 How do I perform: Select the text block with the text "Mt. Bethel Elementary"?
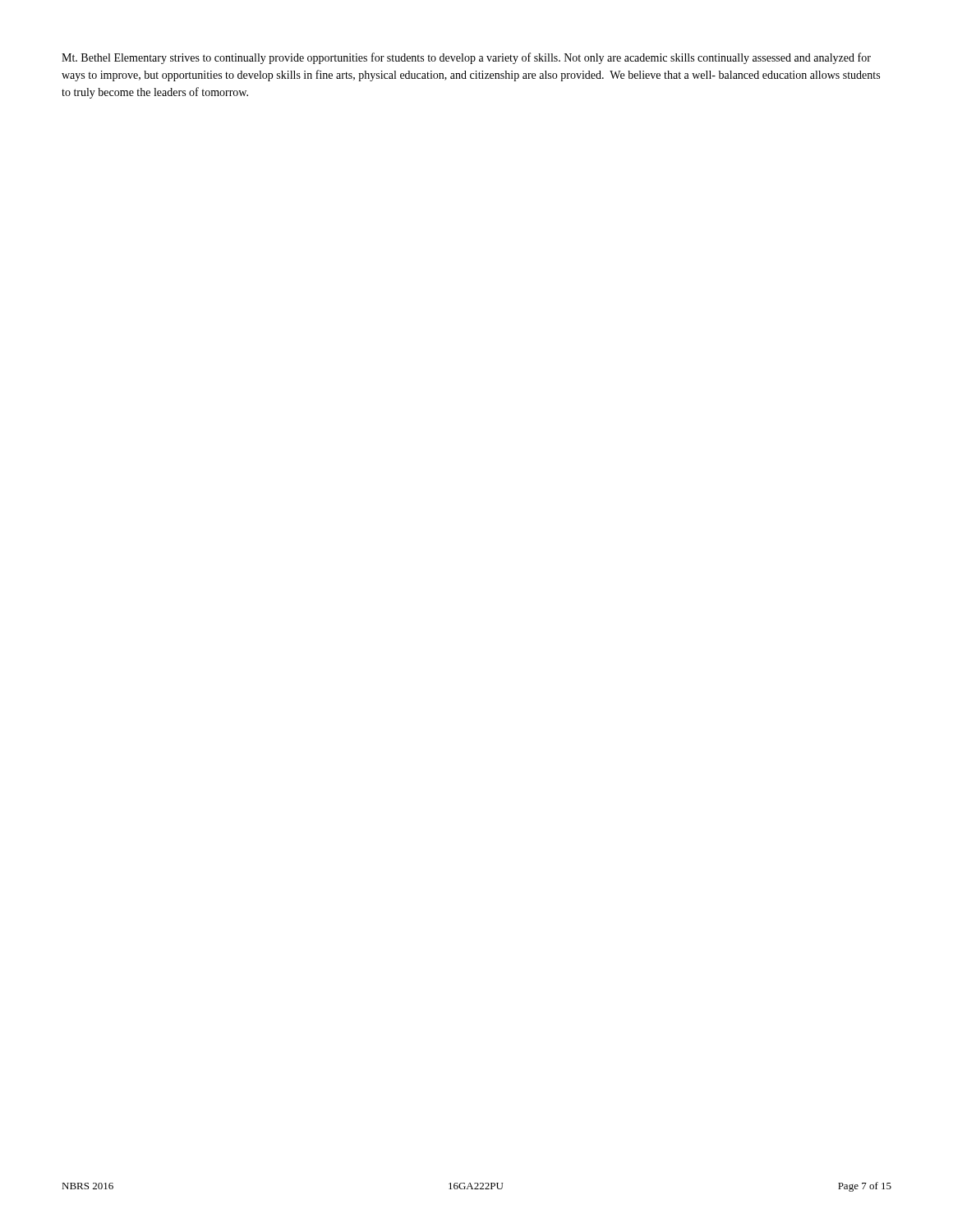pyautogui.click(x=471, y=75)
